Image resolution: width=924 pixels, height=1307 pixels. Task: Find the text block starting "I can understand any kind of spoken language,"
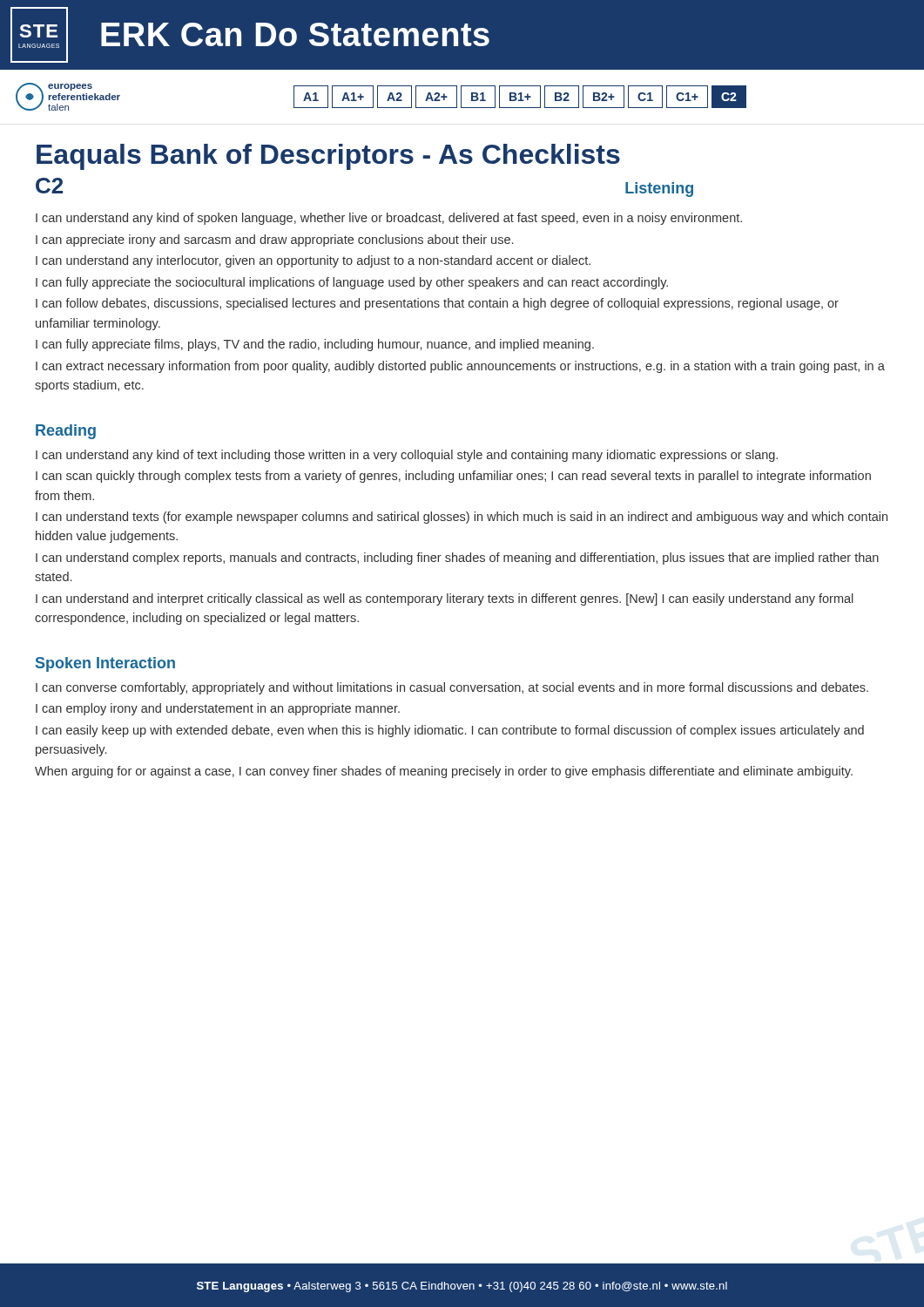pyautogui.click(x=462, y=218)
